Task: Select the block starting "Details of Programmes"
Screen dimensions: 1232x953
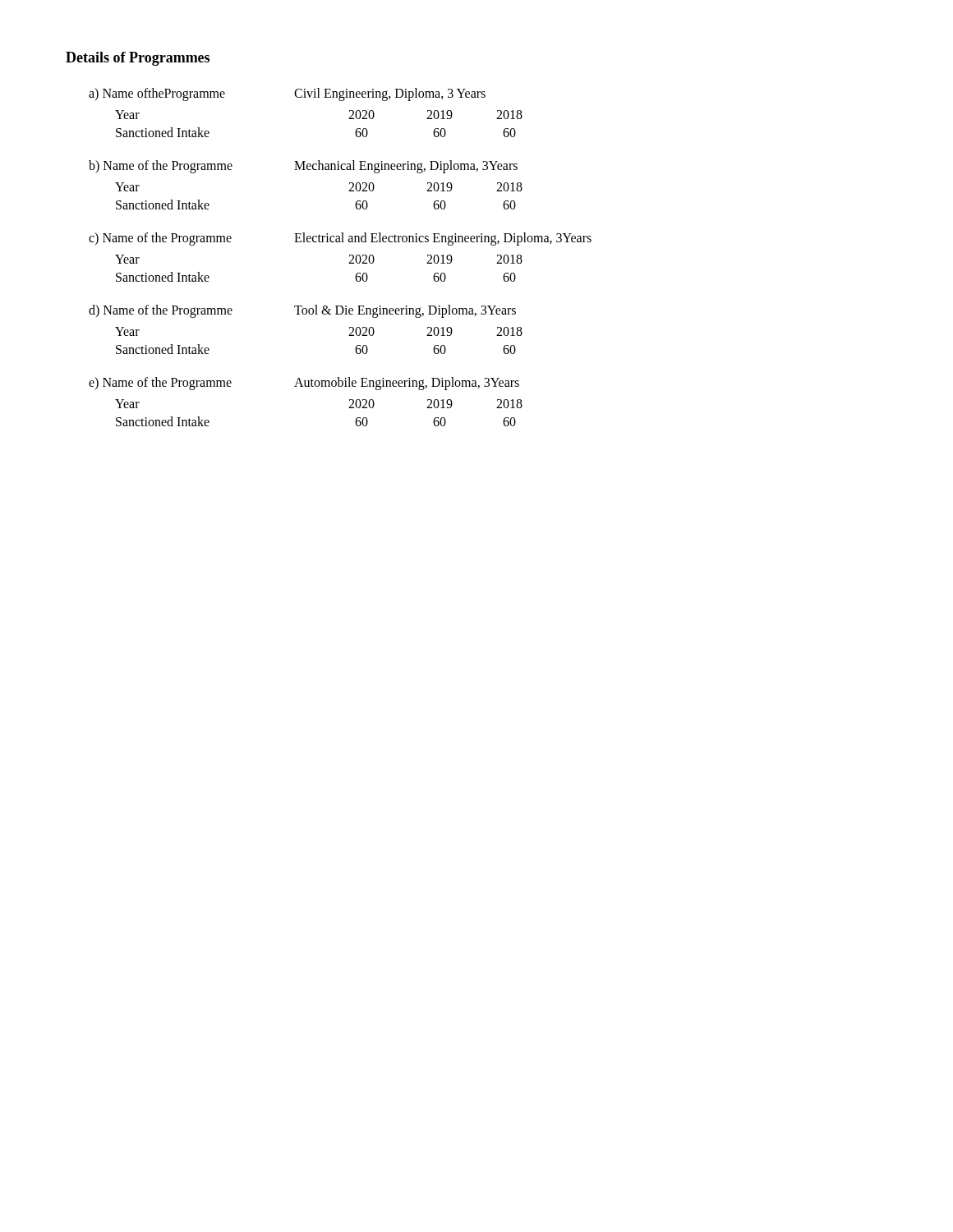Action: coord(138,57)
